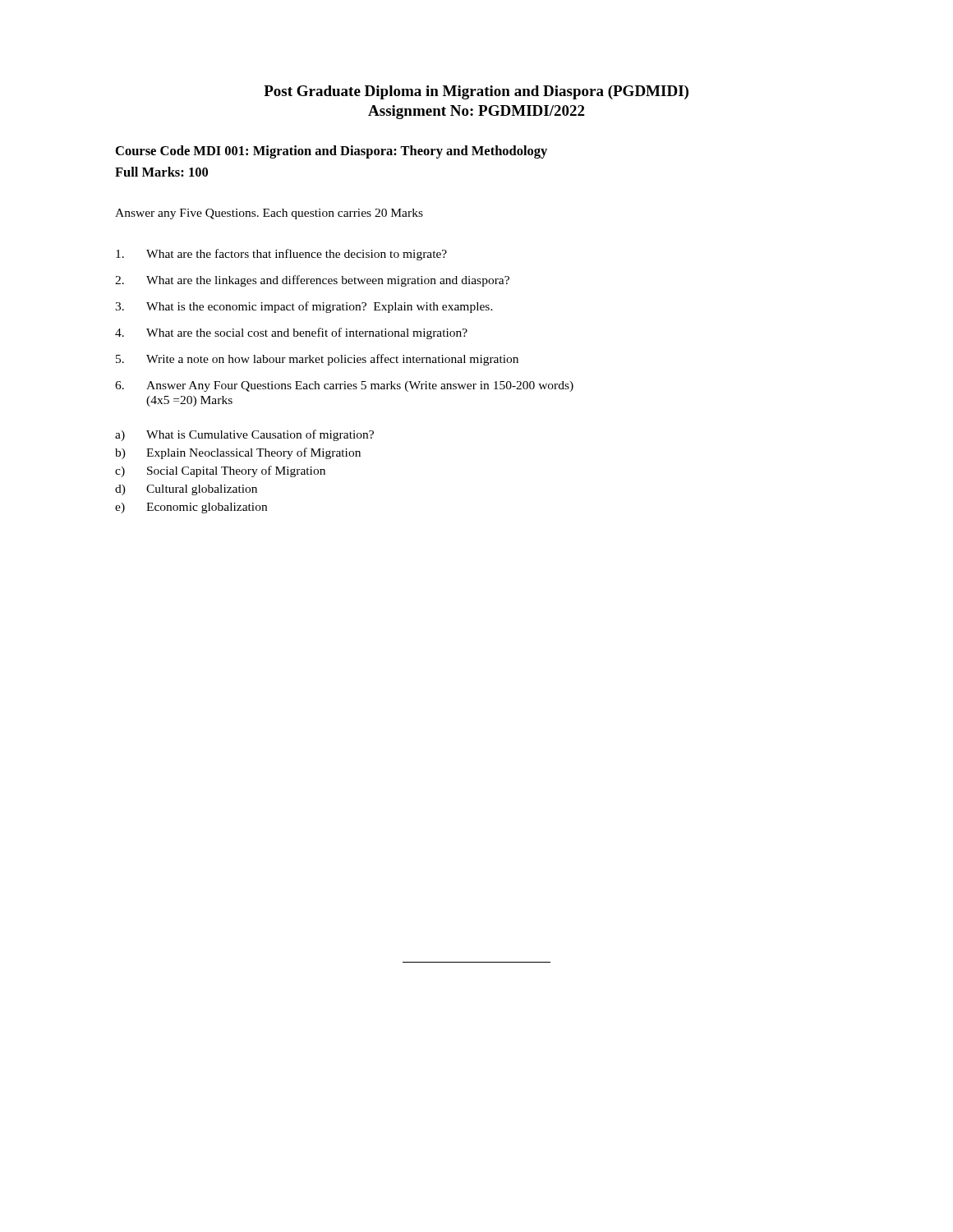
Task: Locate the section header that says "Course Code MDI 001: Migration"
Action: click(476, 151)
